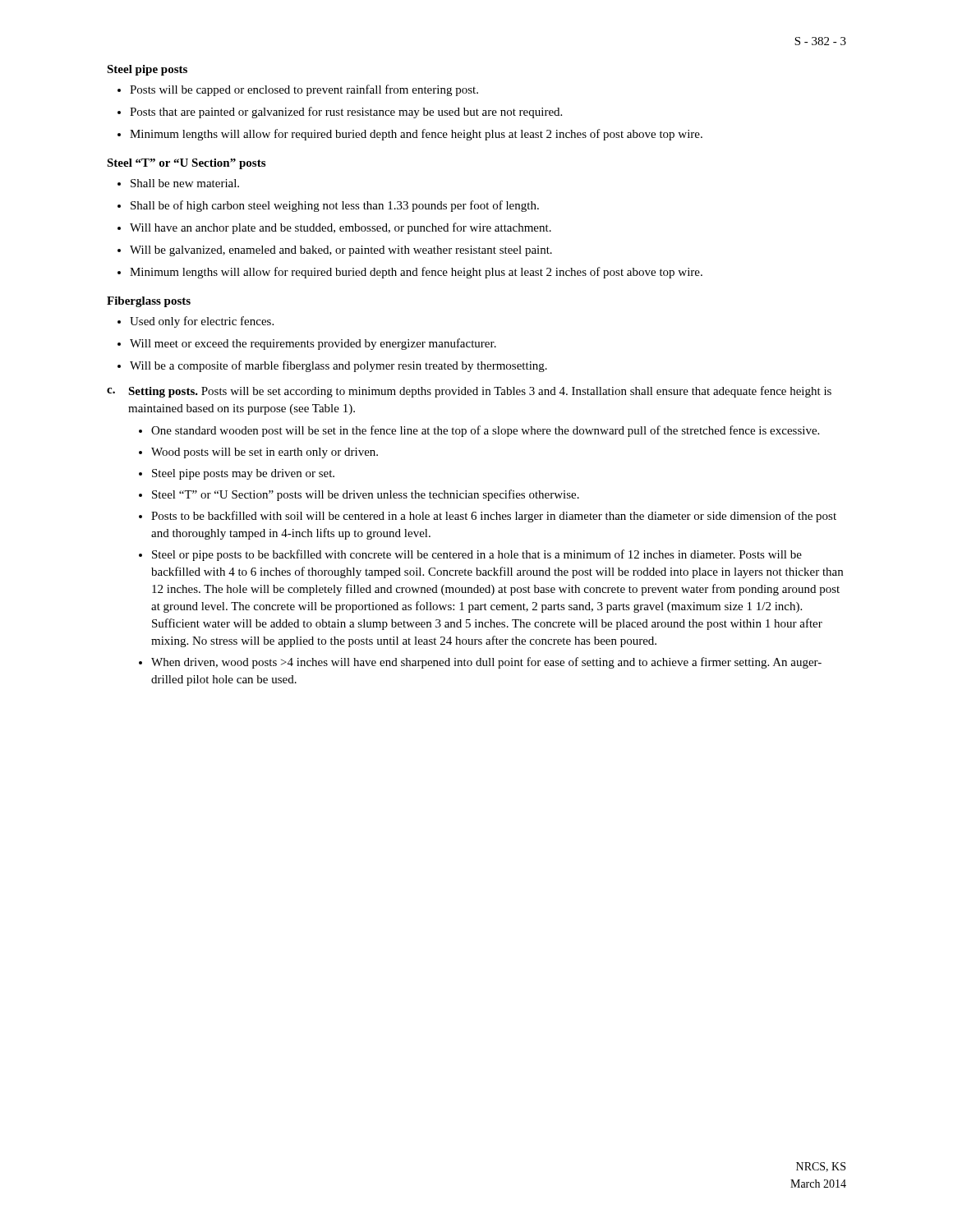Select the text block with the text "c. Setting posts. Posts"
The image size is (953, 1232).
(x=469, y=392)
